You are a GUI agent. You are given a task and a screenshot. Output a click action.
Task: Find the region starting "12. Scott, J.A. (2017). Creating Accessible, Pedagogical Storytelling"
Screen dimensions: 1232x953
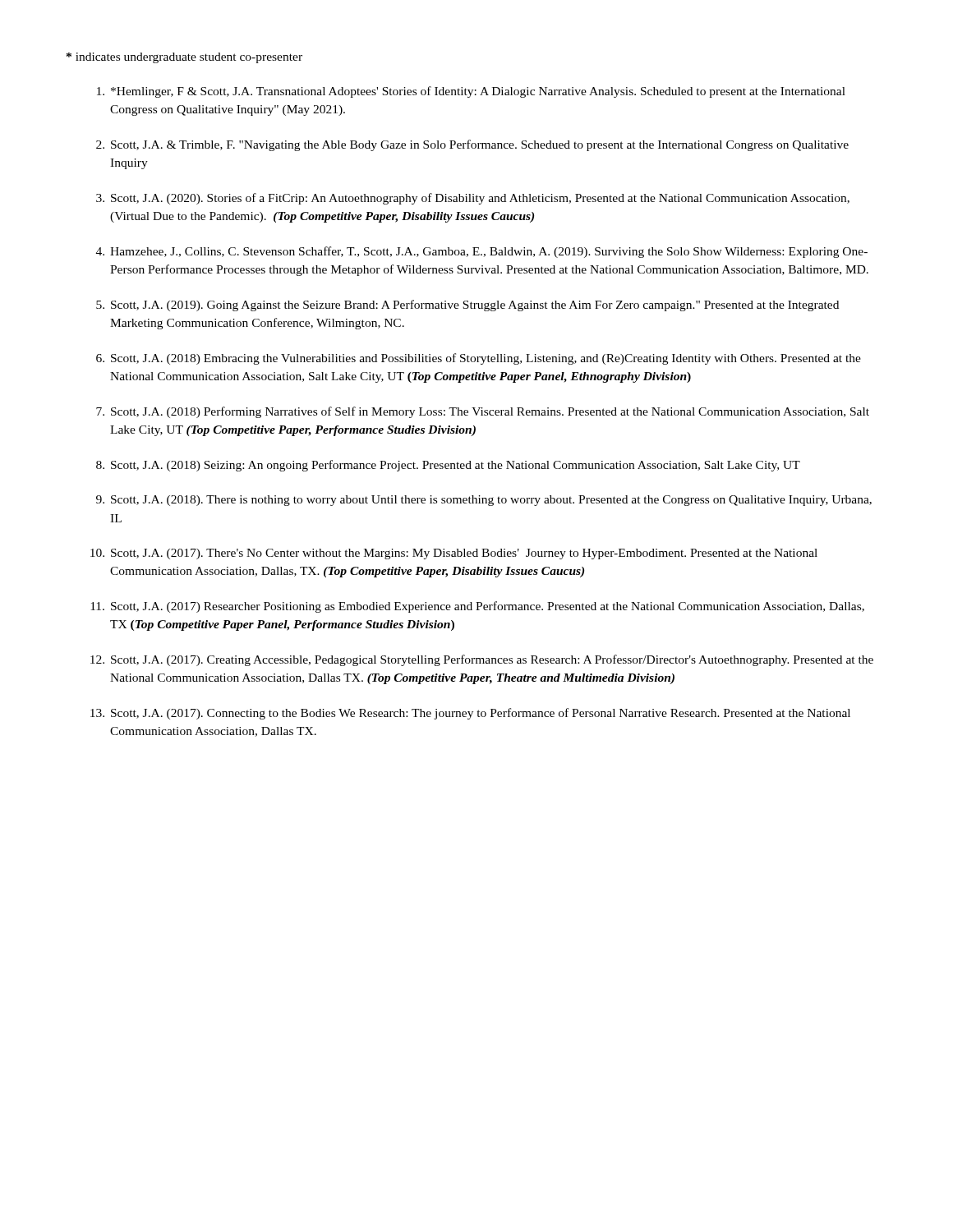click(x=472, y=669)
